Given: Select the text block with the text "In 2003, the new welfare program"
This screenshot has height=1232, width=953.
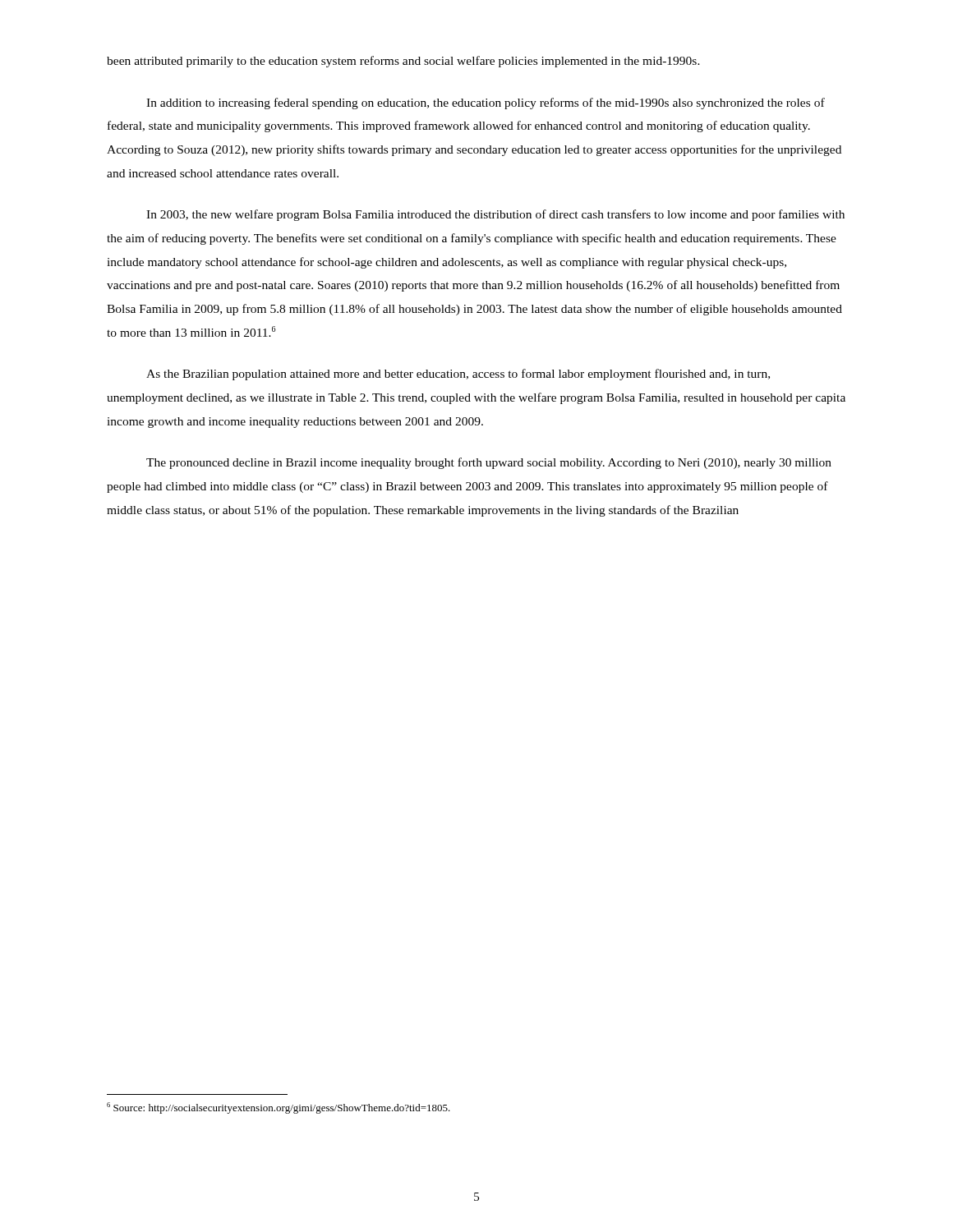Looking at the screenshot, I should [x=476, y=273].
